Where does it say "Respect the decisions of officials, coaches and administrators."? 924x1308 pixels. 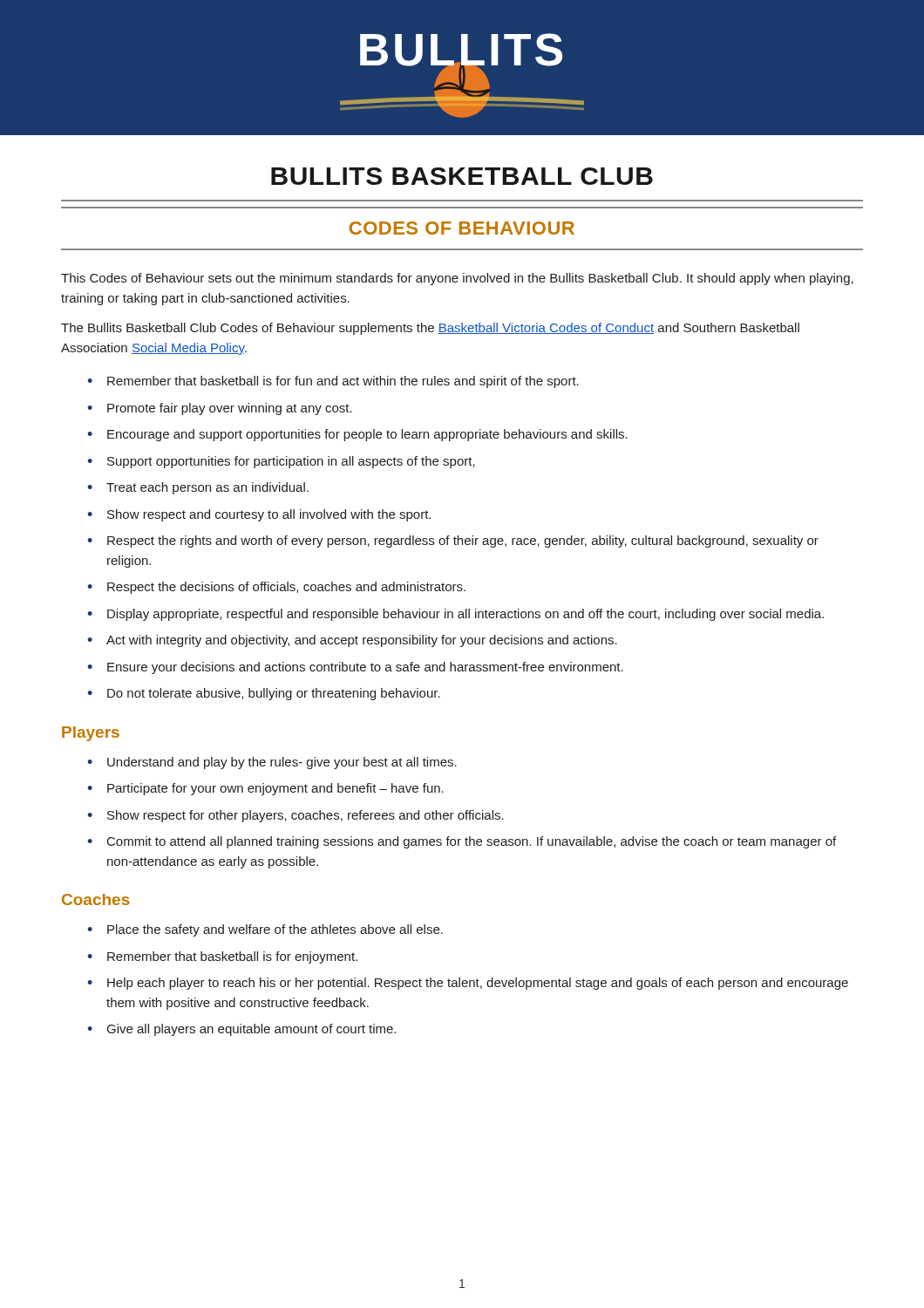pos(286,586)
